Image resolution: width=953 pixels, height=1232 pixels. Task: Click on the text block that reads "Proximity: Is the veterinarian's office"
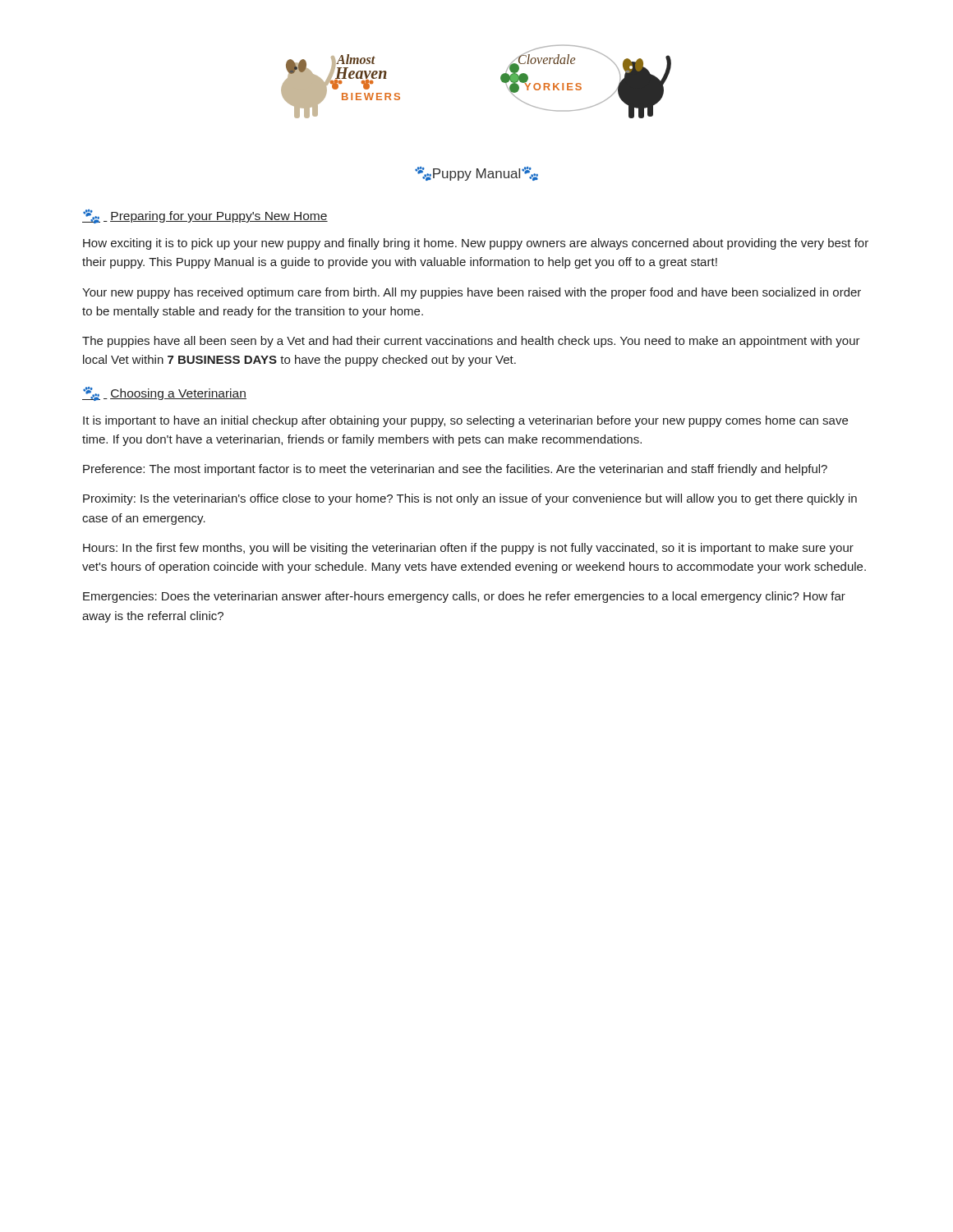coord(470,508)
